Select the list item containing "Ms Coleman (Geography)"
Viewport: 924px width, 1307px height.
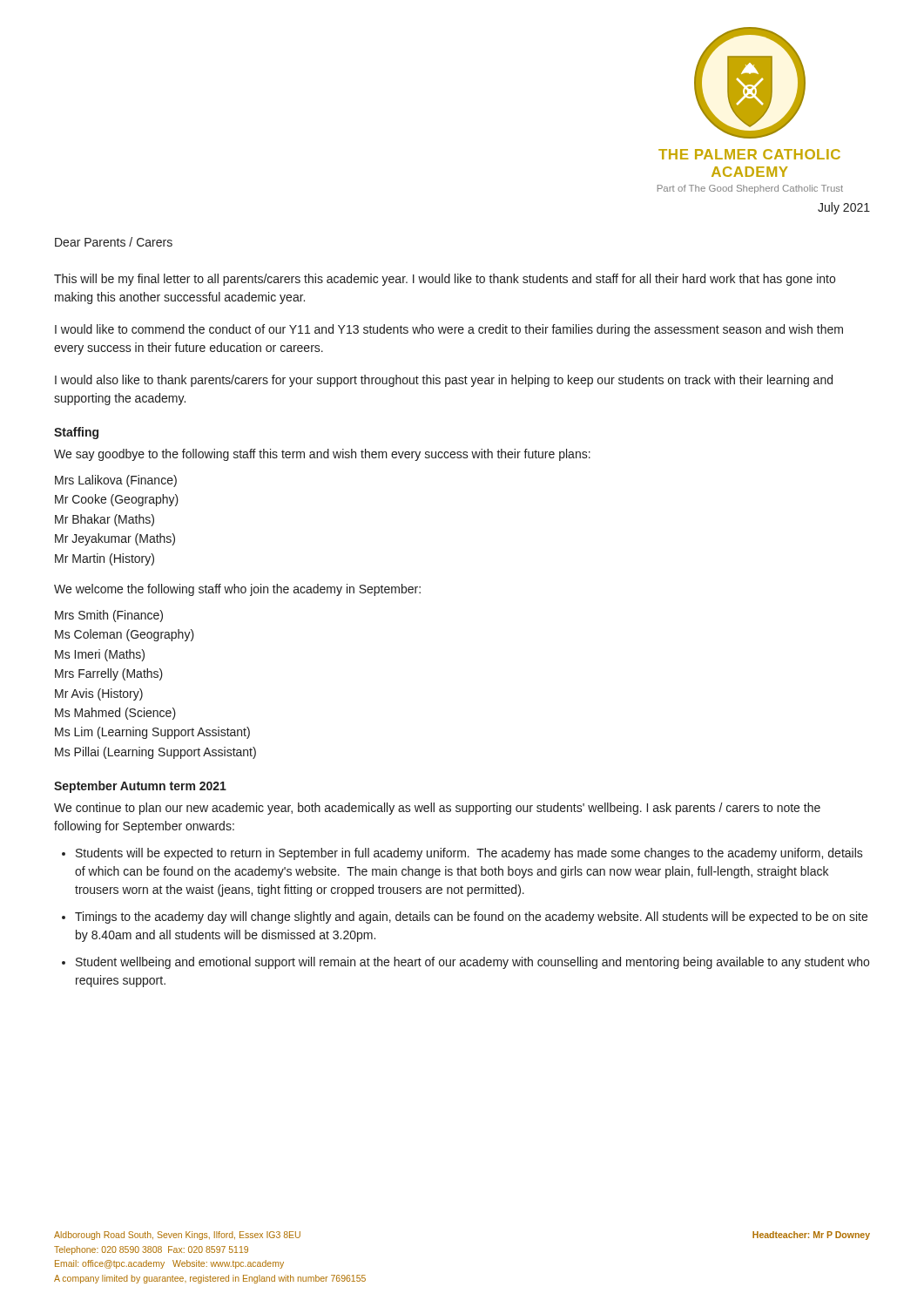pyautogui.click(x=124, y=635)
